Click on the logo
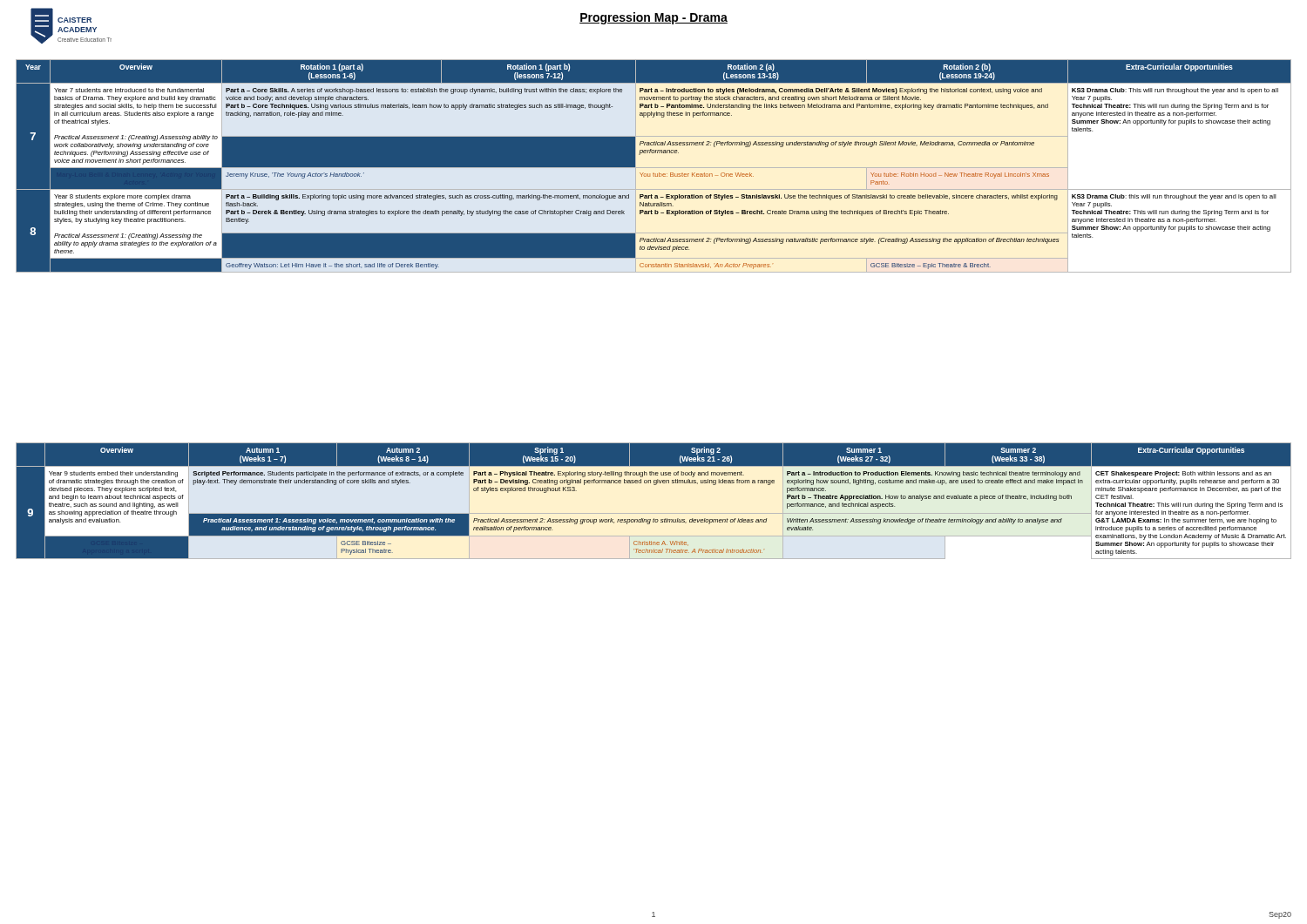The width and height of the screenshot is (1307, 924). tap(64, 33)
